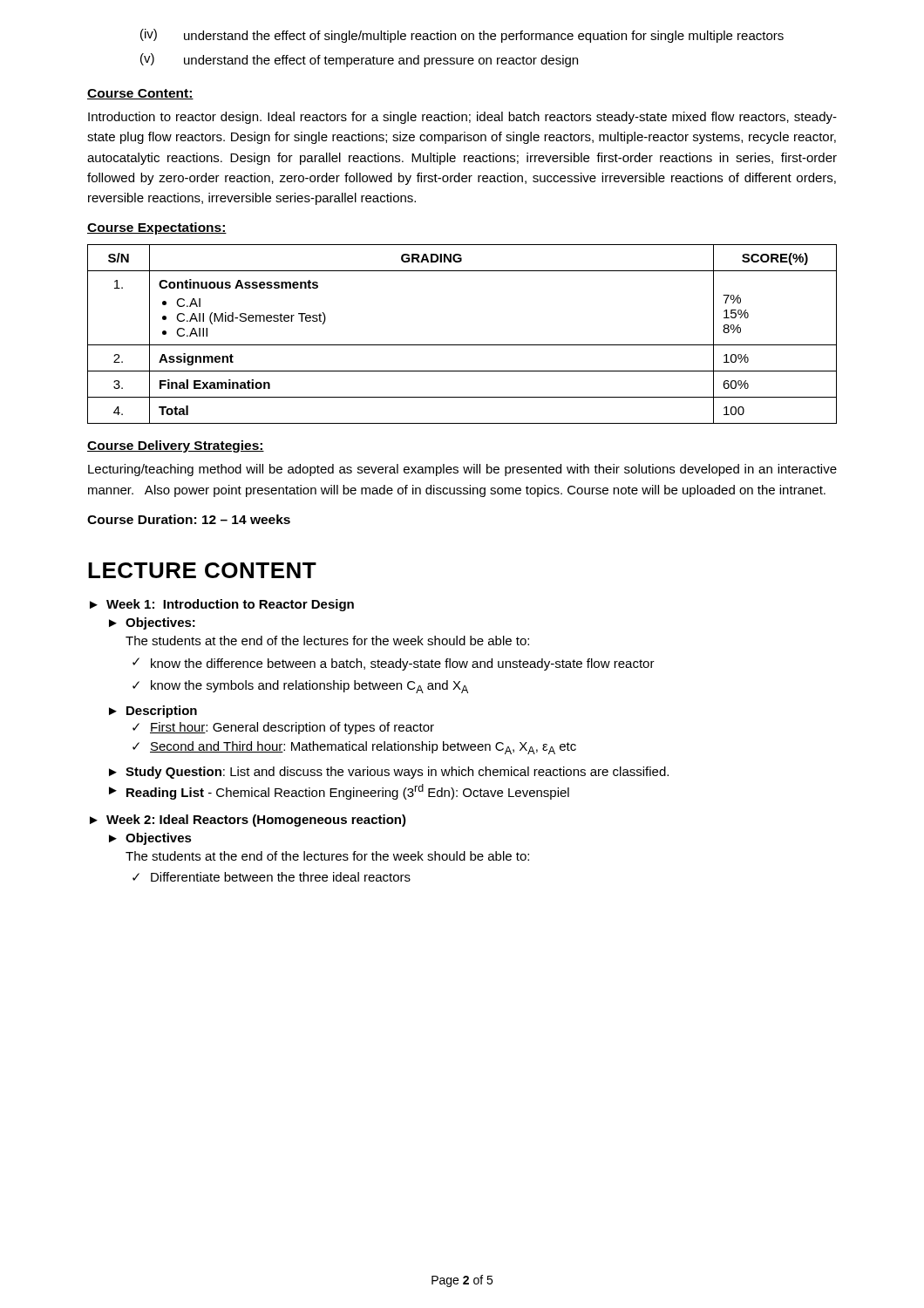Screen dimensions: 1308x924
Task: Point to the text block starting "► Objectives:"
Action: pos(151,622)
